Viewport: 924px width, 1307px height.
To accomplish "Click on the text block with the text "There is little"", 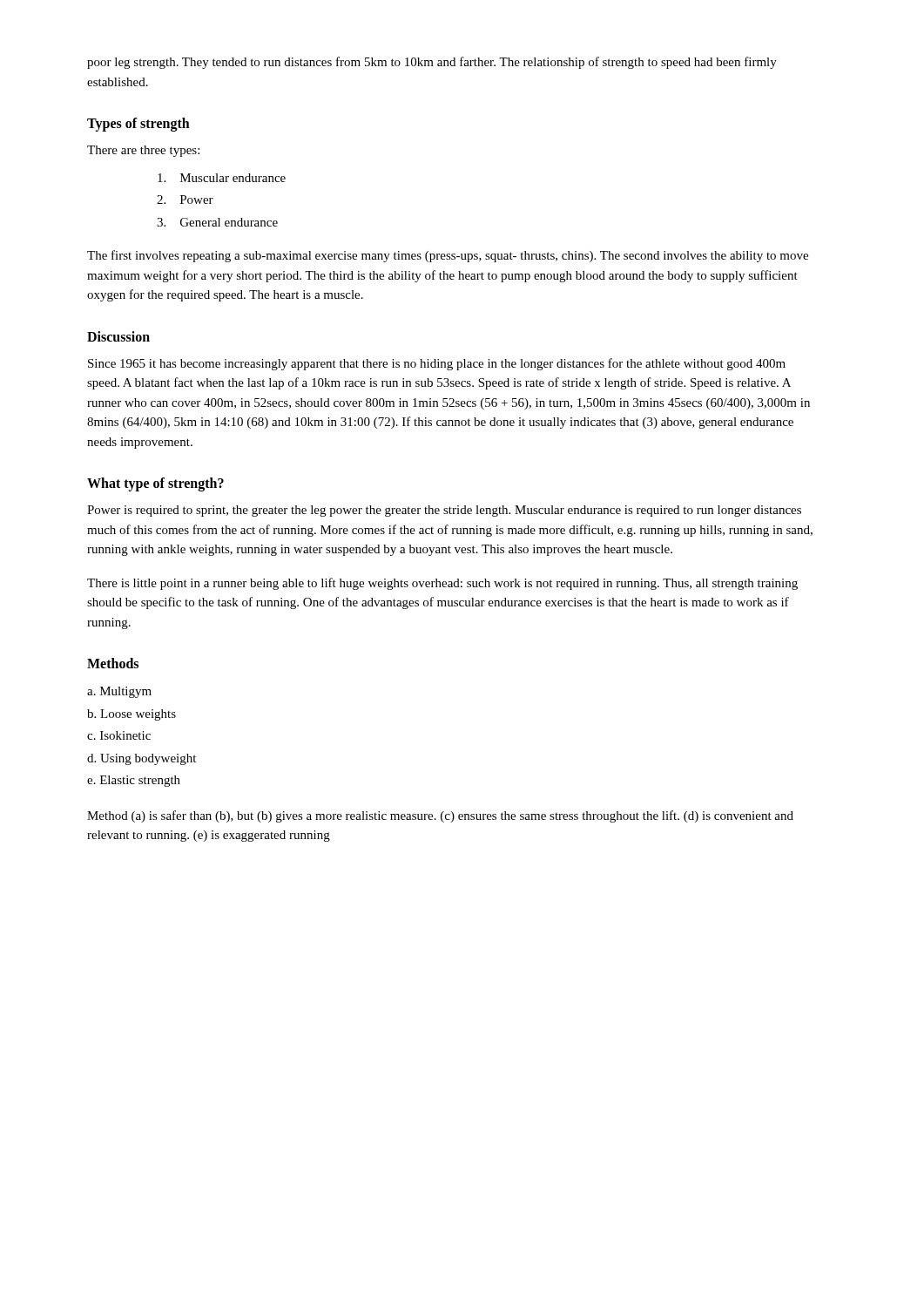I will point(443,602).
